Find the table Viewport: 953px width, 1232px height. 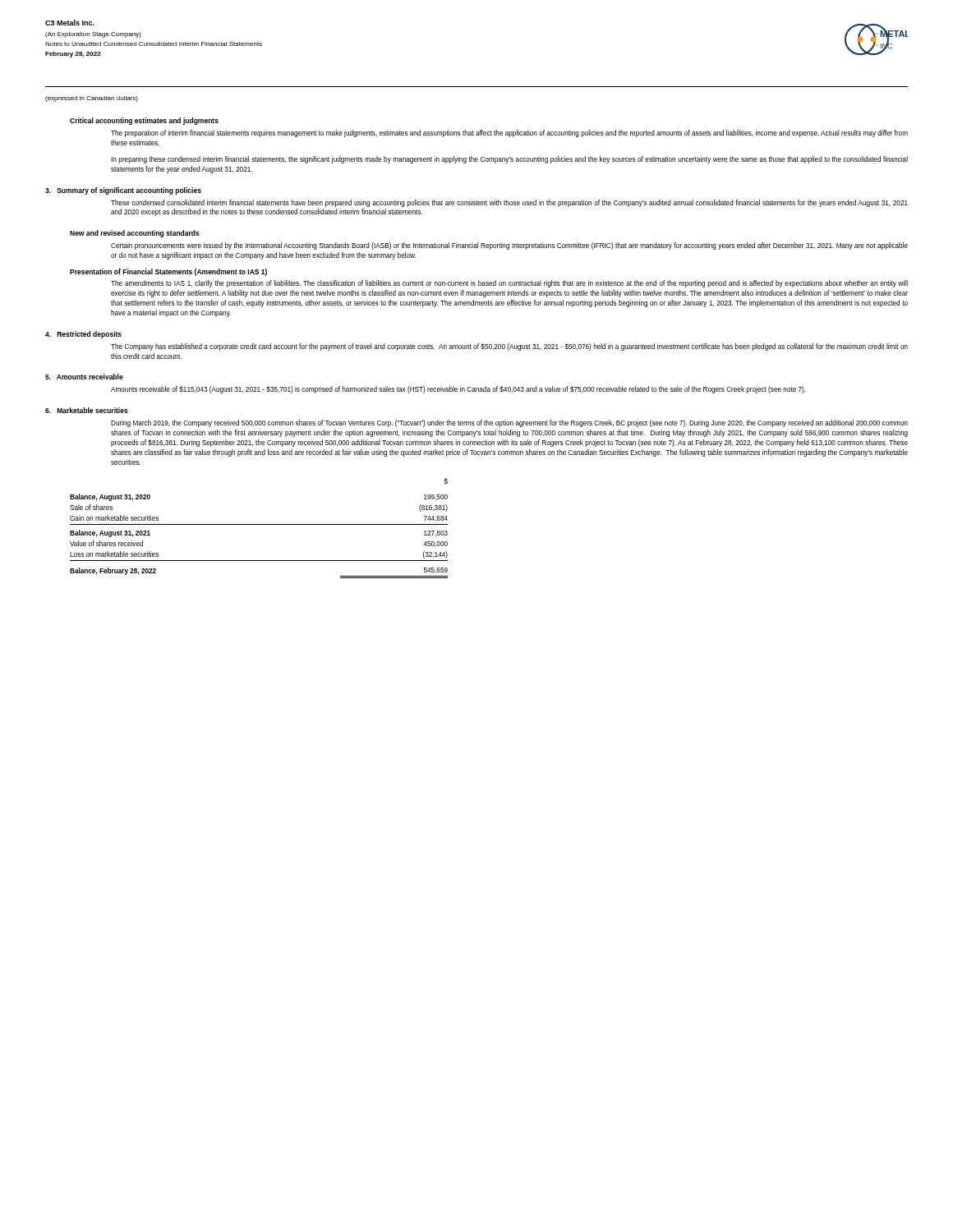coord(489,527)
